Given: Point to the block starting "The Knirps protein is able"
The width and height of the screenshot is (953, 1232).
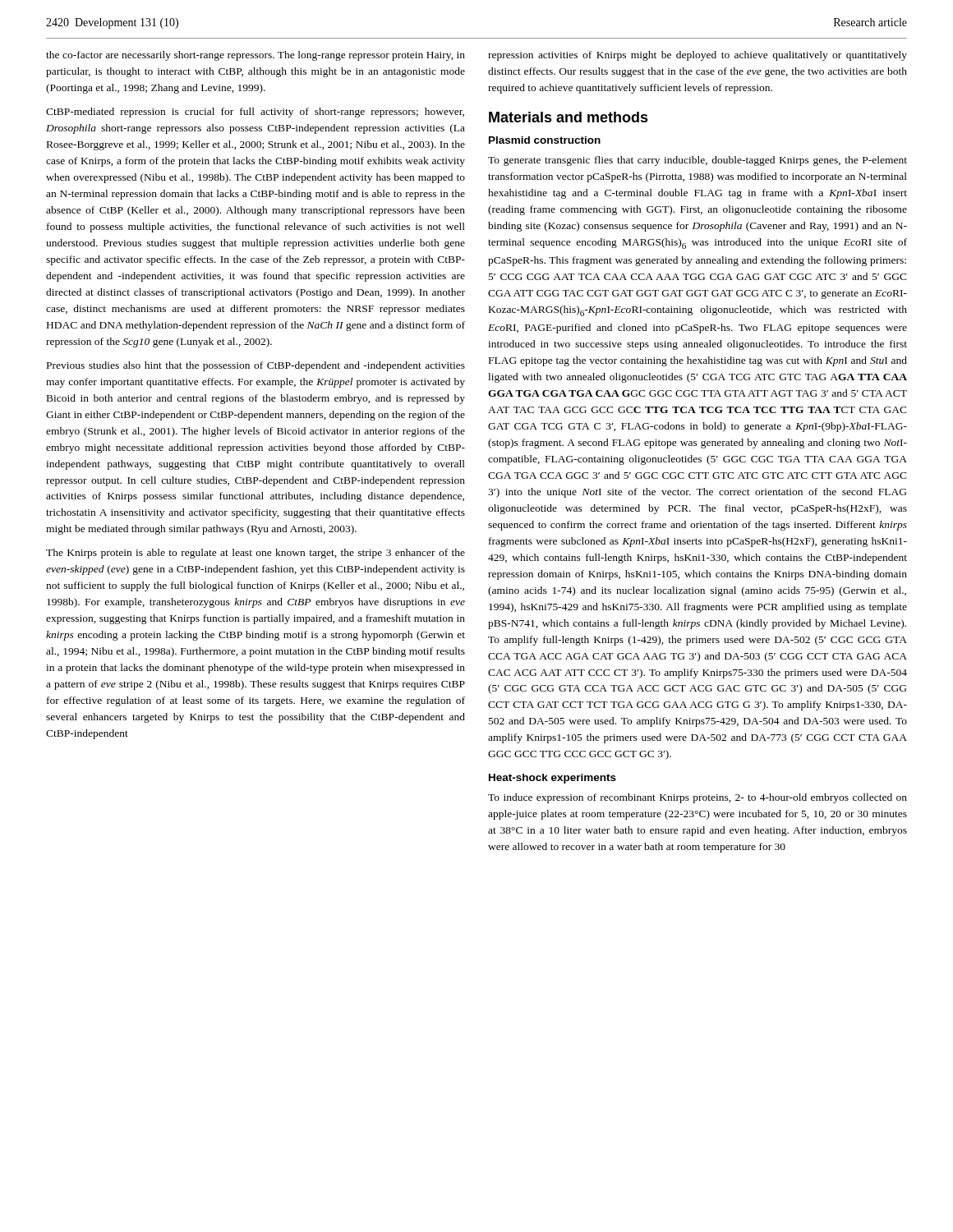Looking at the screenshot, I should 255,643.
